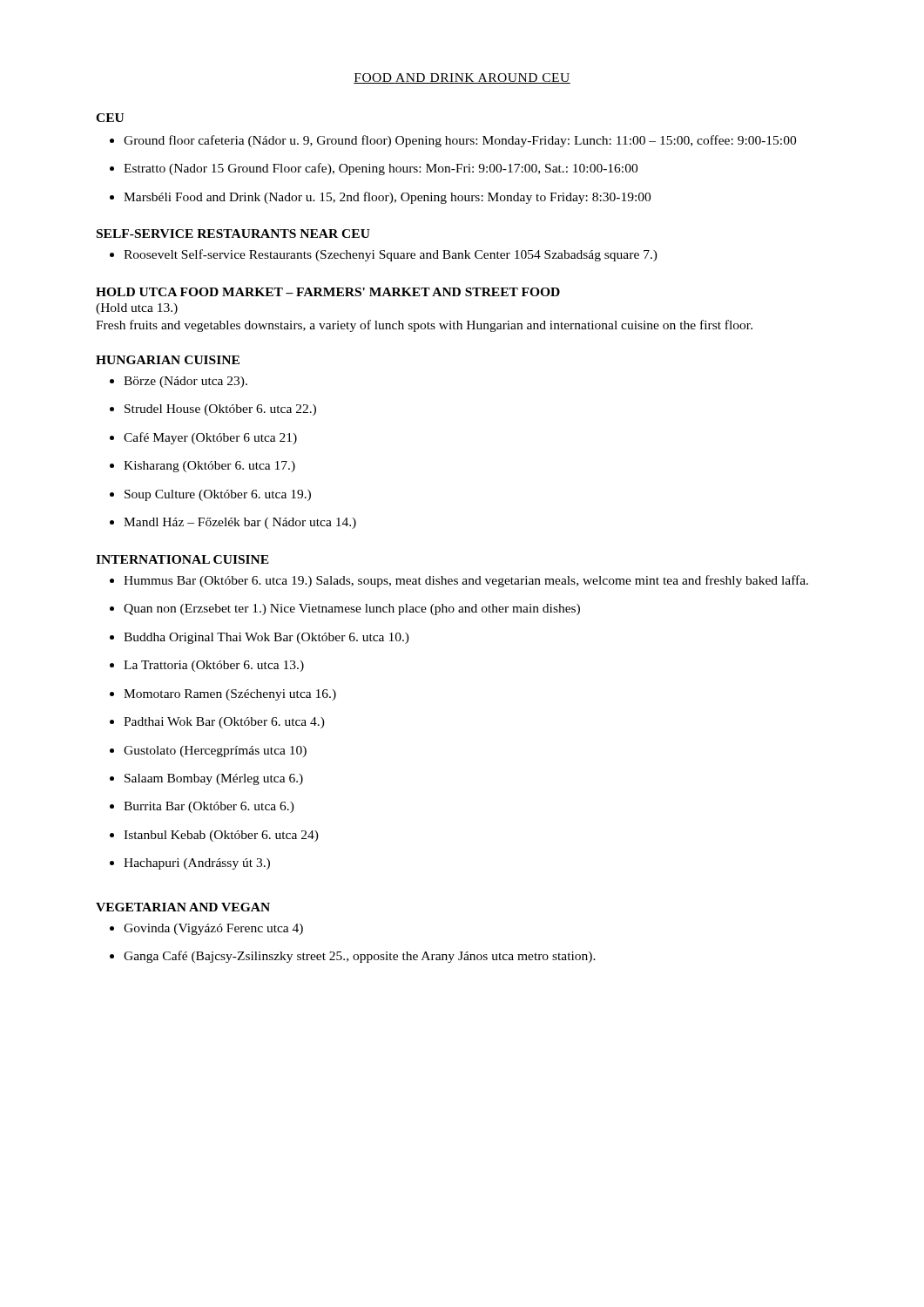
Task: Find the passage starting "Ground floor cafeteria (Nádor u. 9, Ground floor)"
Action: (x=462, y=141)
